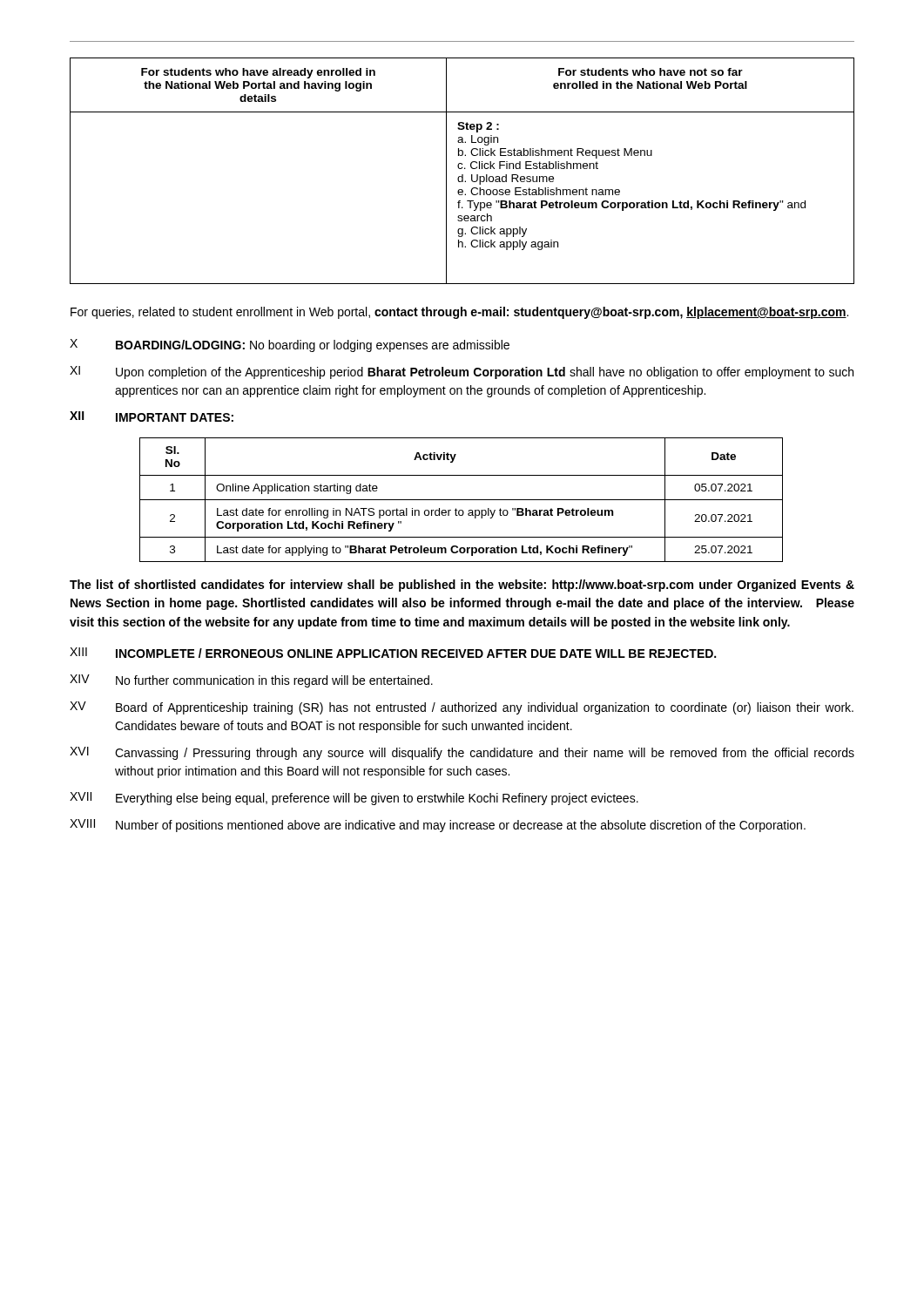
Task: Find the element starting "XV Board of Apprenticeship"
Action: click(x=462, y=717)
